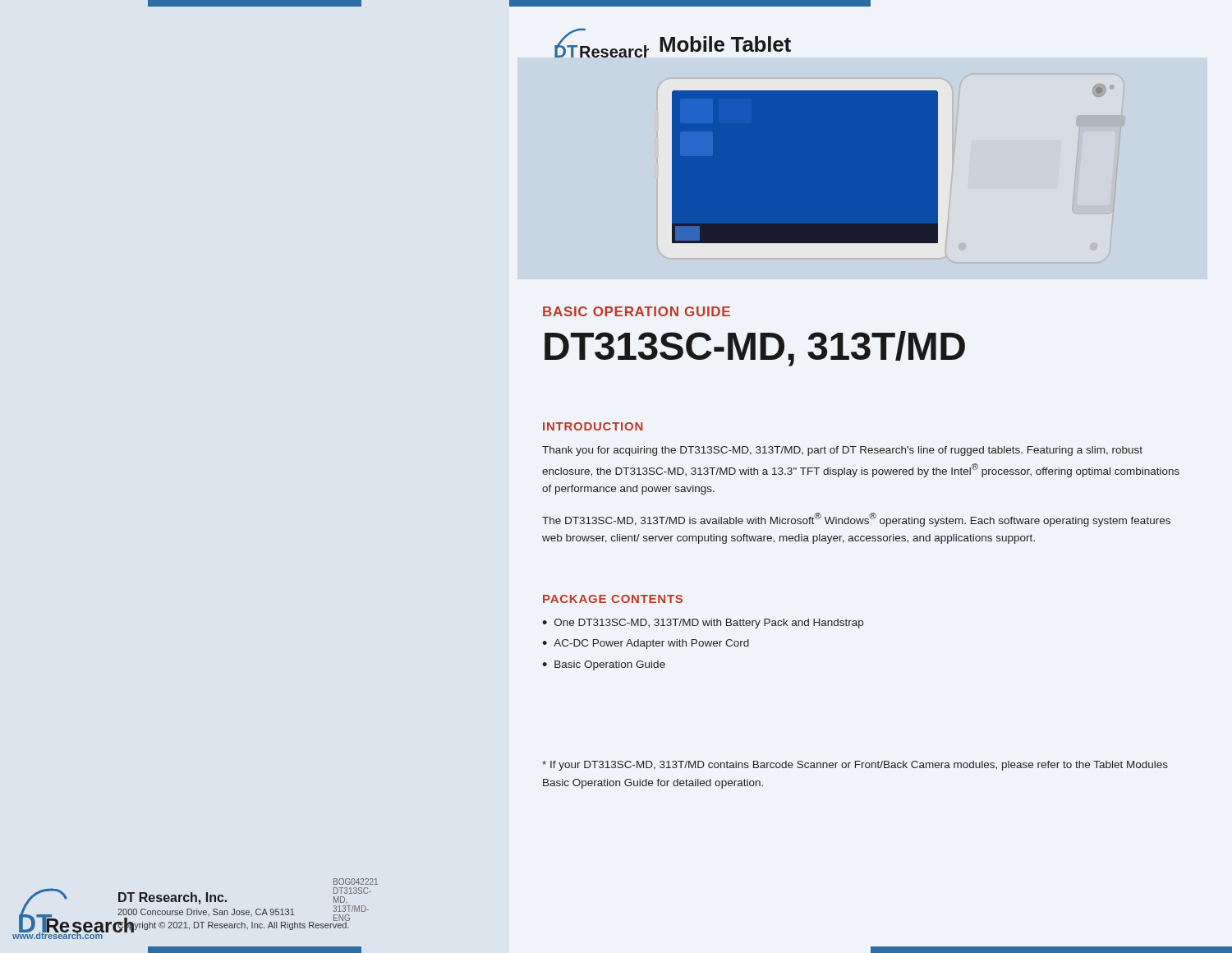Viewport: 1232px width, 953px height.
Task: Click on the list item with the text "• Basic Operation Guide"
Action: (x=604, y=665)
